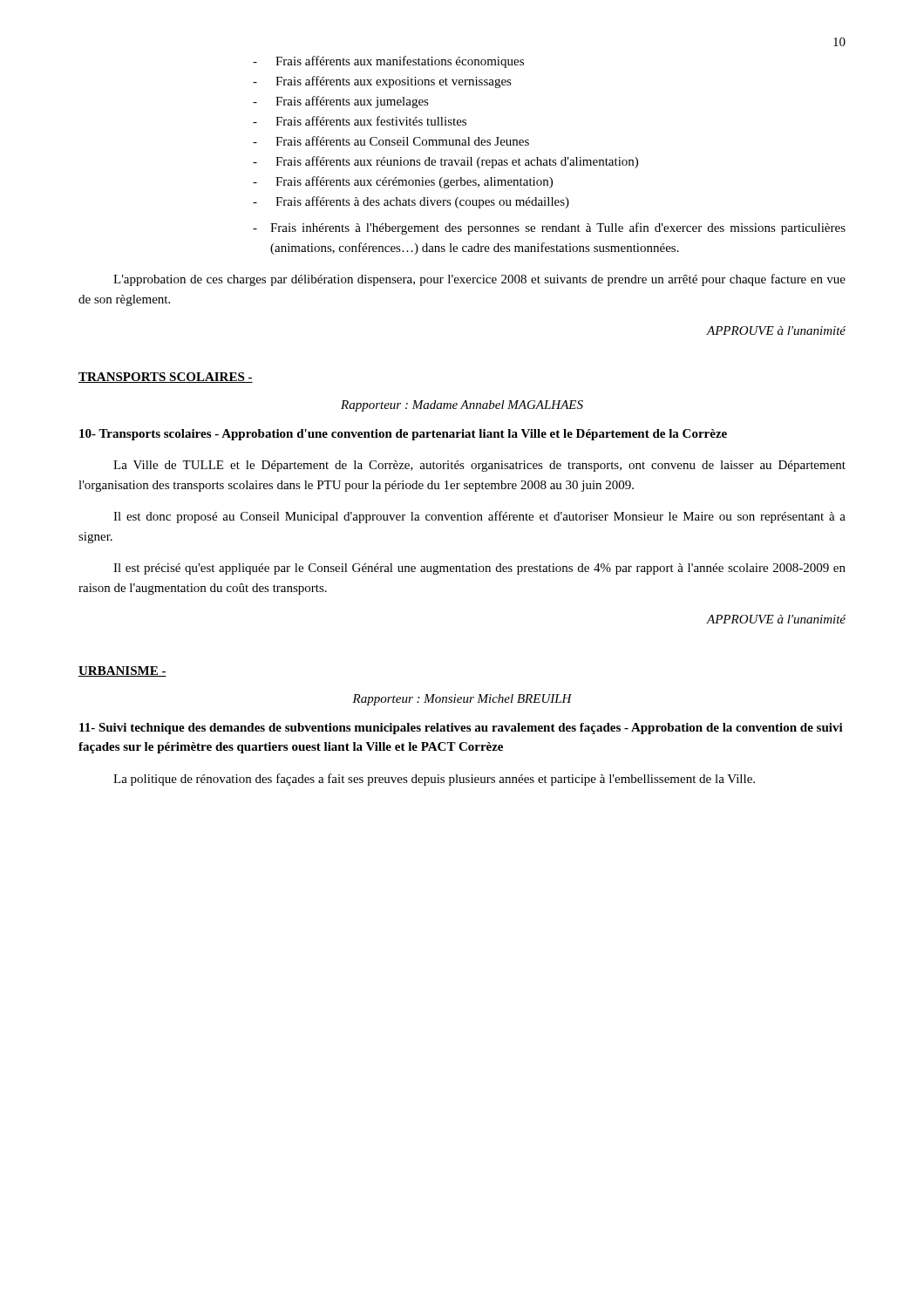Point to the passage starting "- Frais afférents au"

tap(391, 142)
